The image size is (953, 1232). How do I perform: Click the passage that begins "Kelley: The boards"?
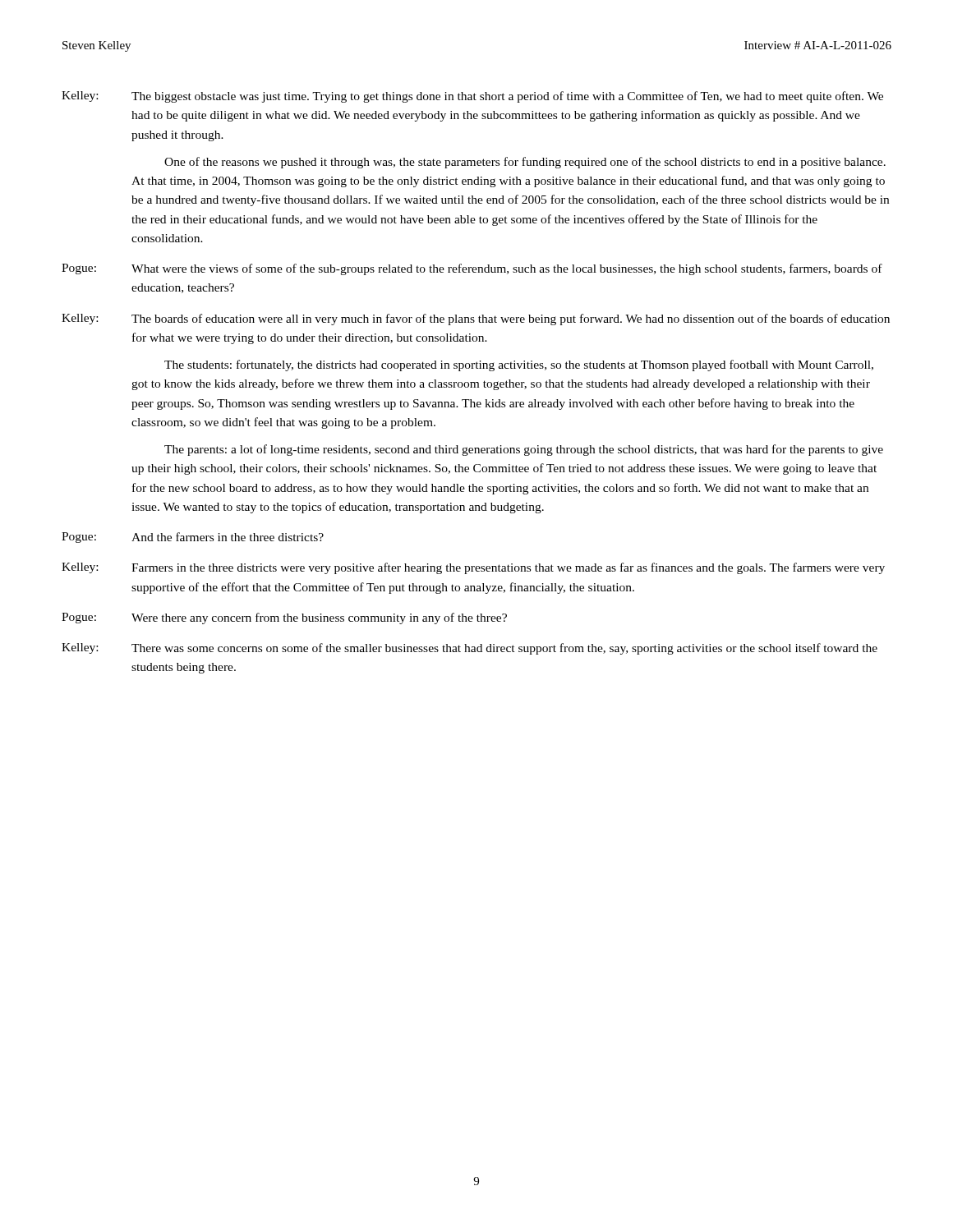pos(476,412)
